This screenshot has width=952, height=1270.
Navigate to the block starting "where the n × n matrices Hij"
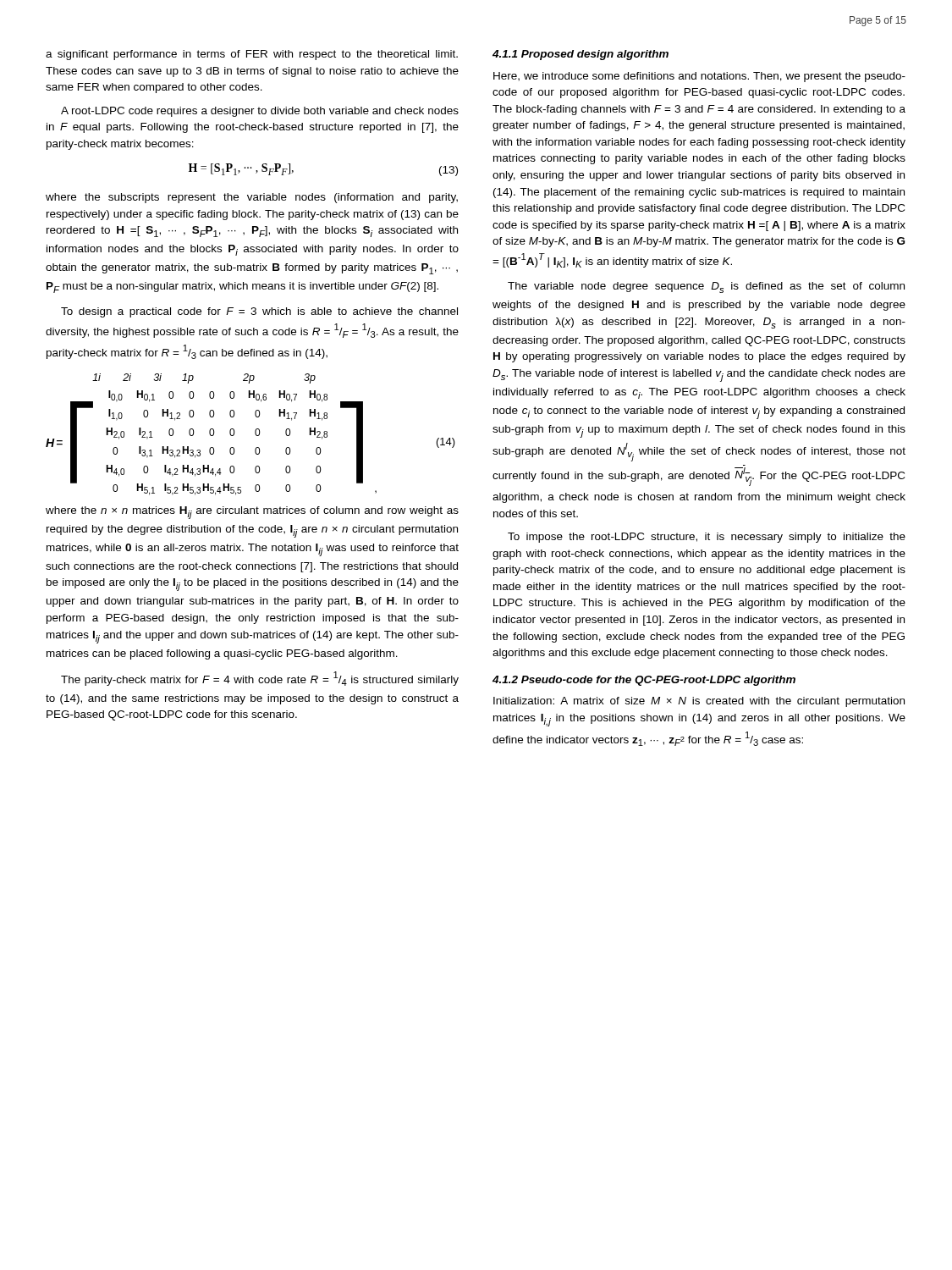(252, 612)
